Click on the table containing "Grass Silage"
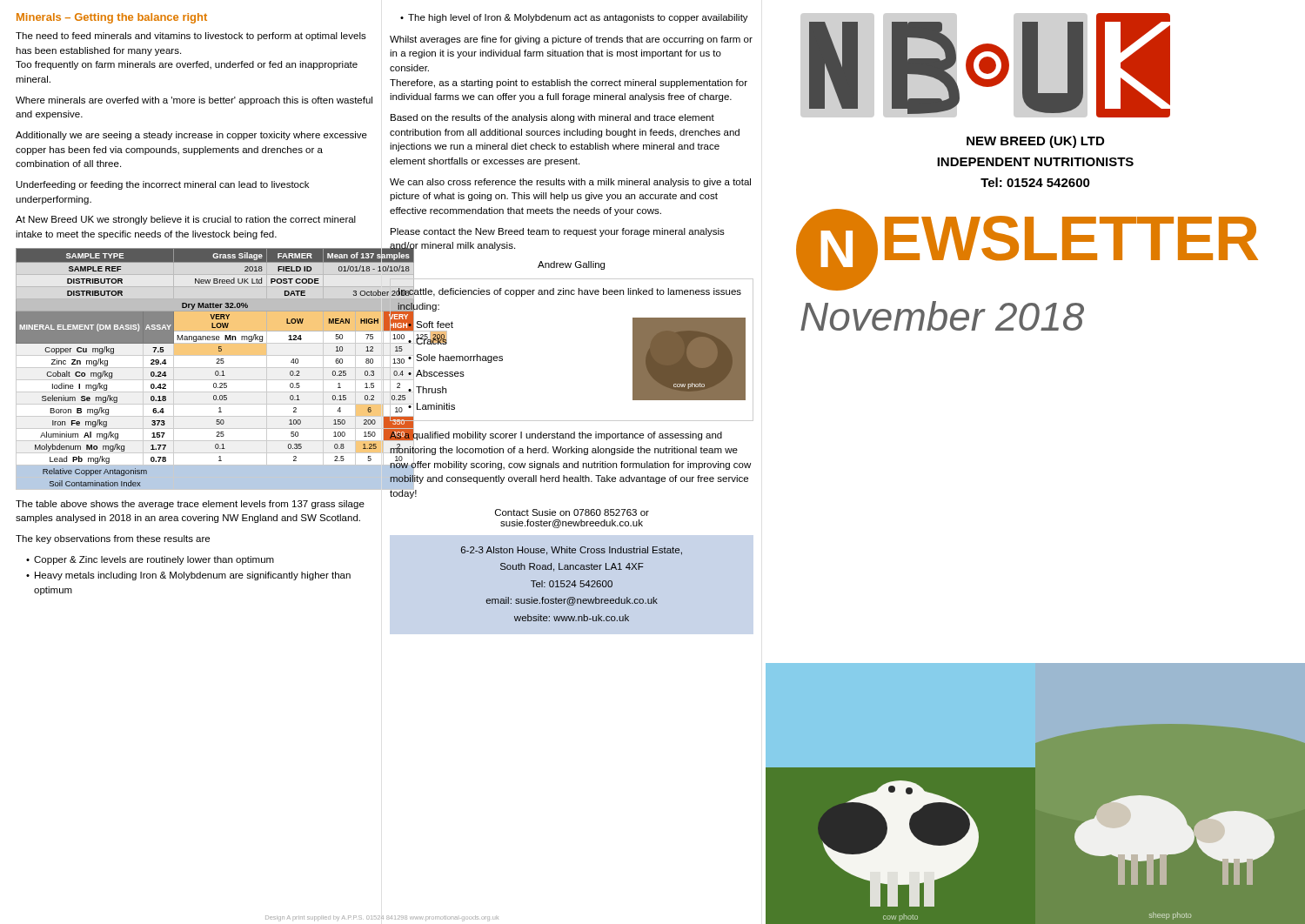Image resolution: width=1305 pixels, height=924 pixels. tap(198, 369)
